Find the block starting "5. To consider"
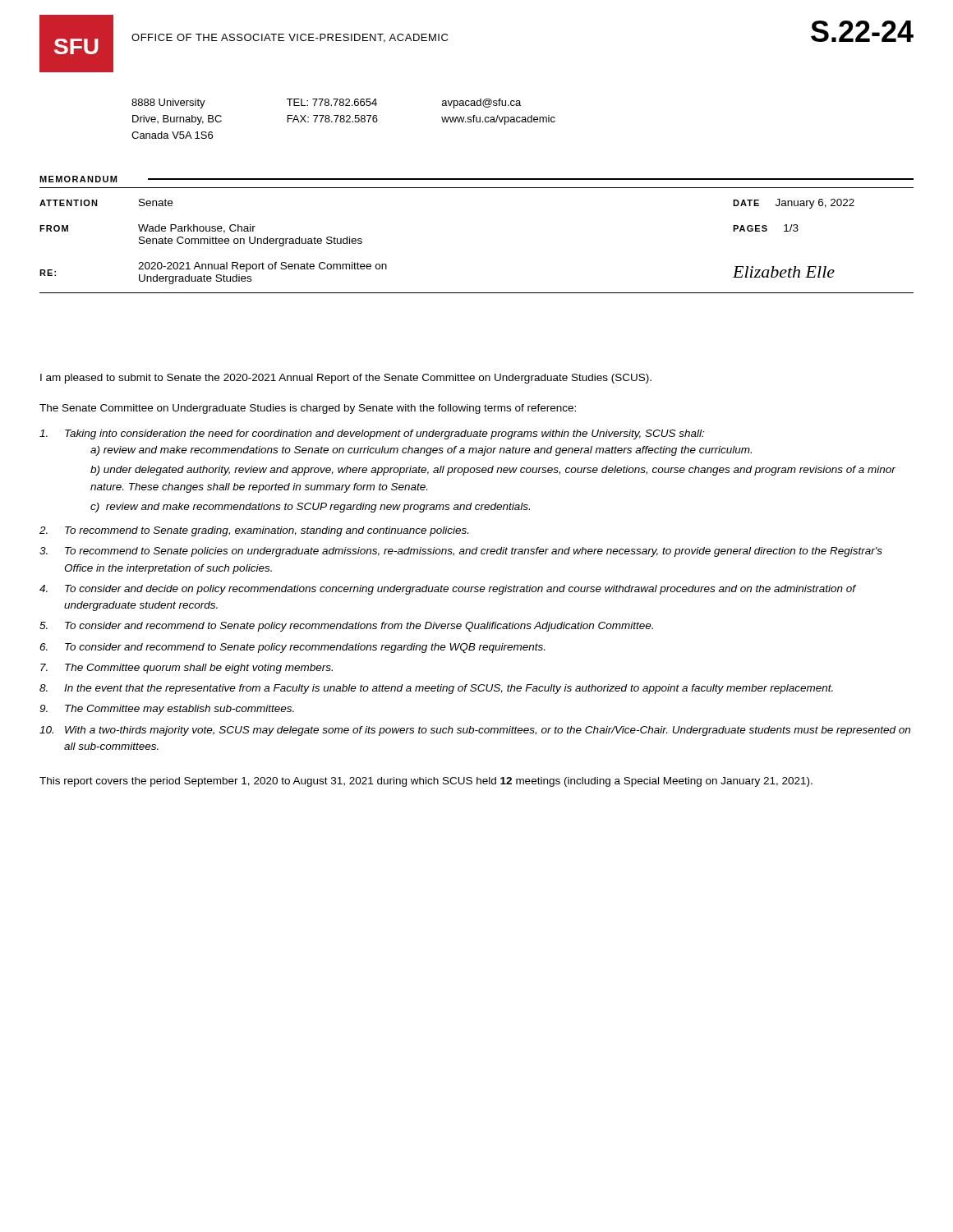Viewport: 953px width, 1232px height. coord(476,626)
